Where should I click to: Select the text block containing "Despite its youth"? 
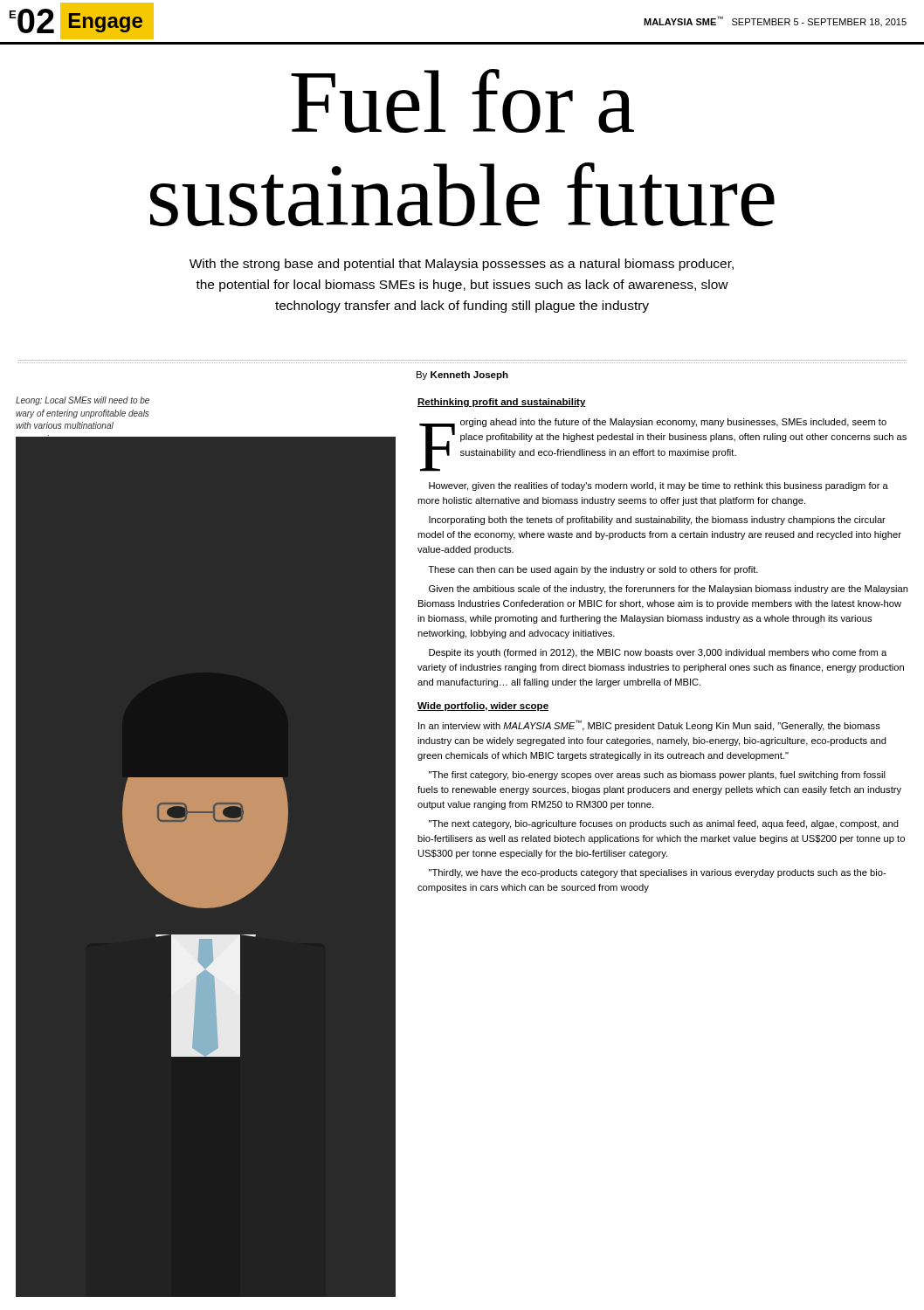[661, 667]
